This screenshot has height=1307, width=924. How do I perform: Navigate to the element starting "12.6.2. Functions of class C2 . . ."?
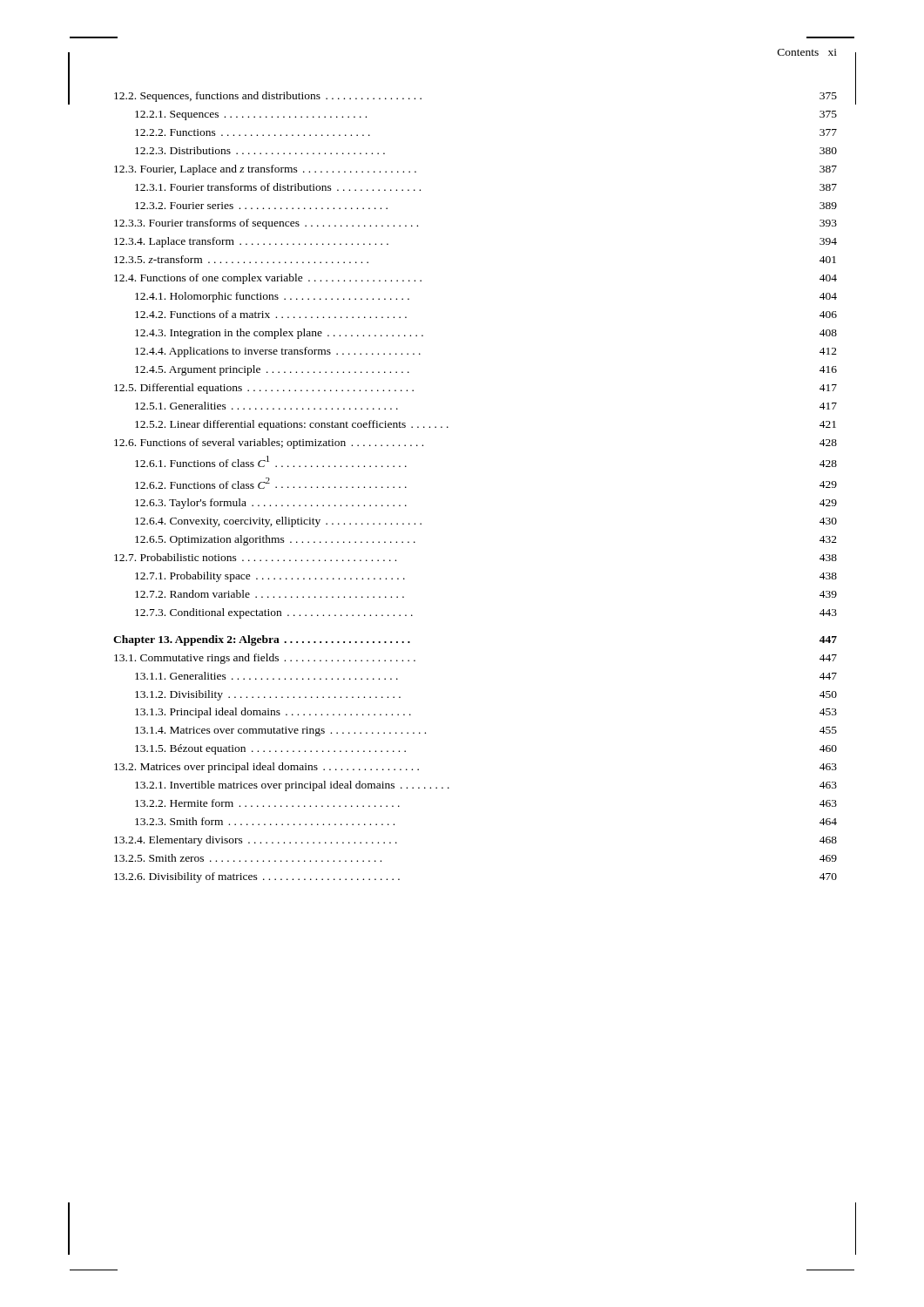click(198, 482)
